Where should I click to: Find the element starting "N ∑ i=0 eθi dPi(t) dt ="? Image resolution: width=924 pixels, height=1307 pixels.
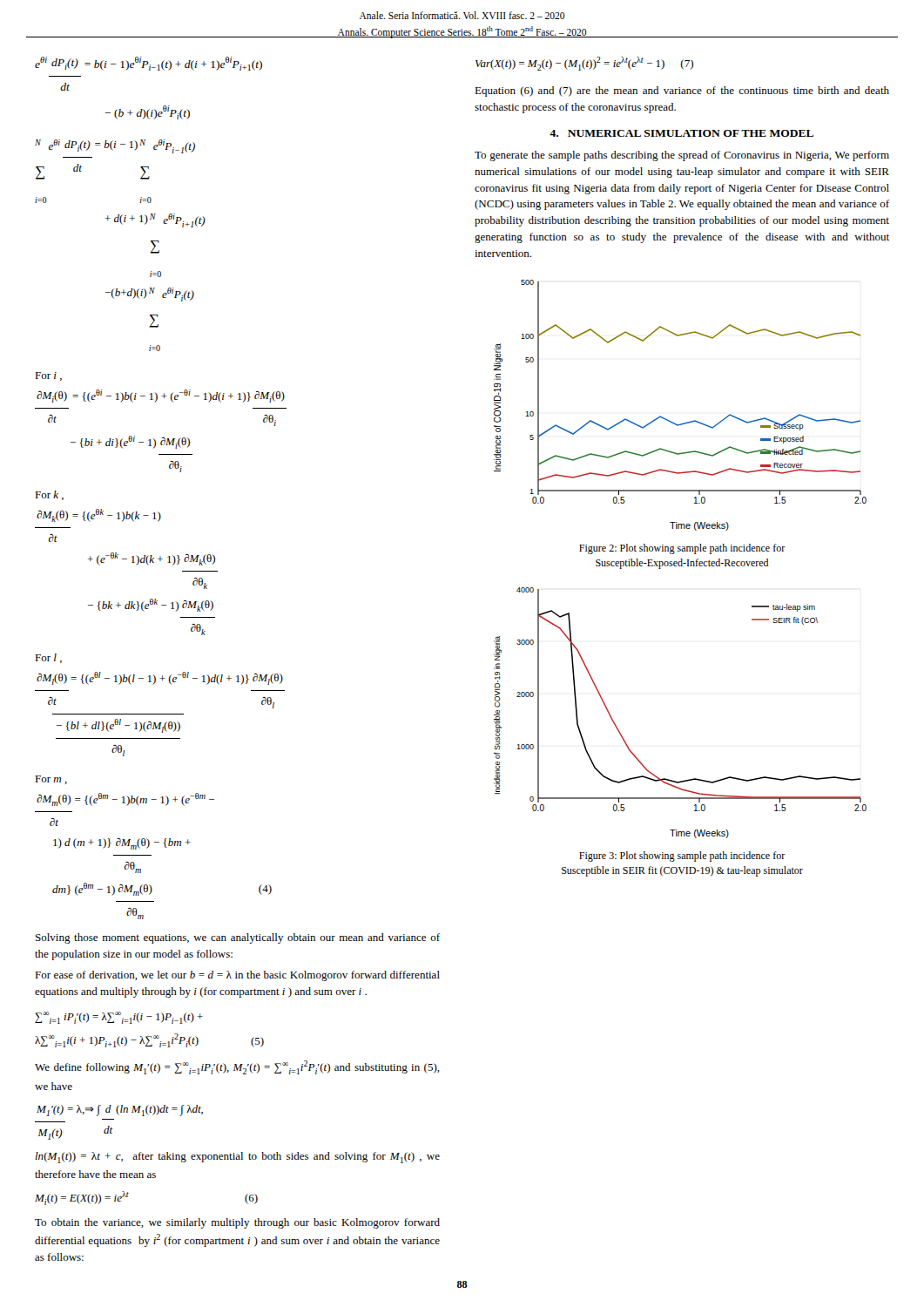pyautogui.click(x=115, y=146)
